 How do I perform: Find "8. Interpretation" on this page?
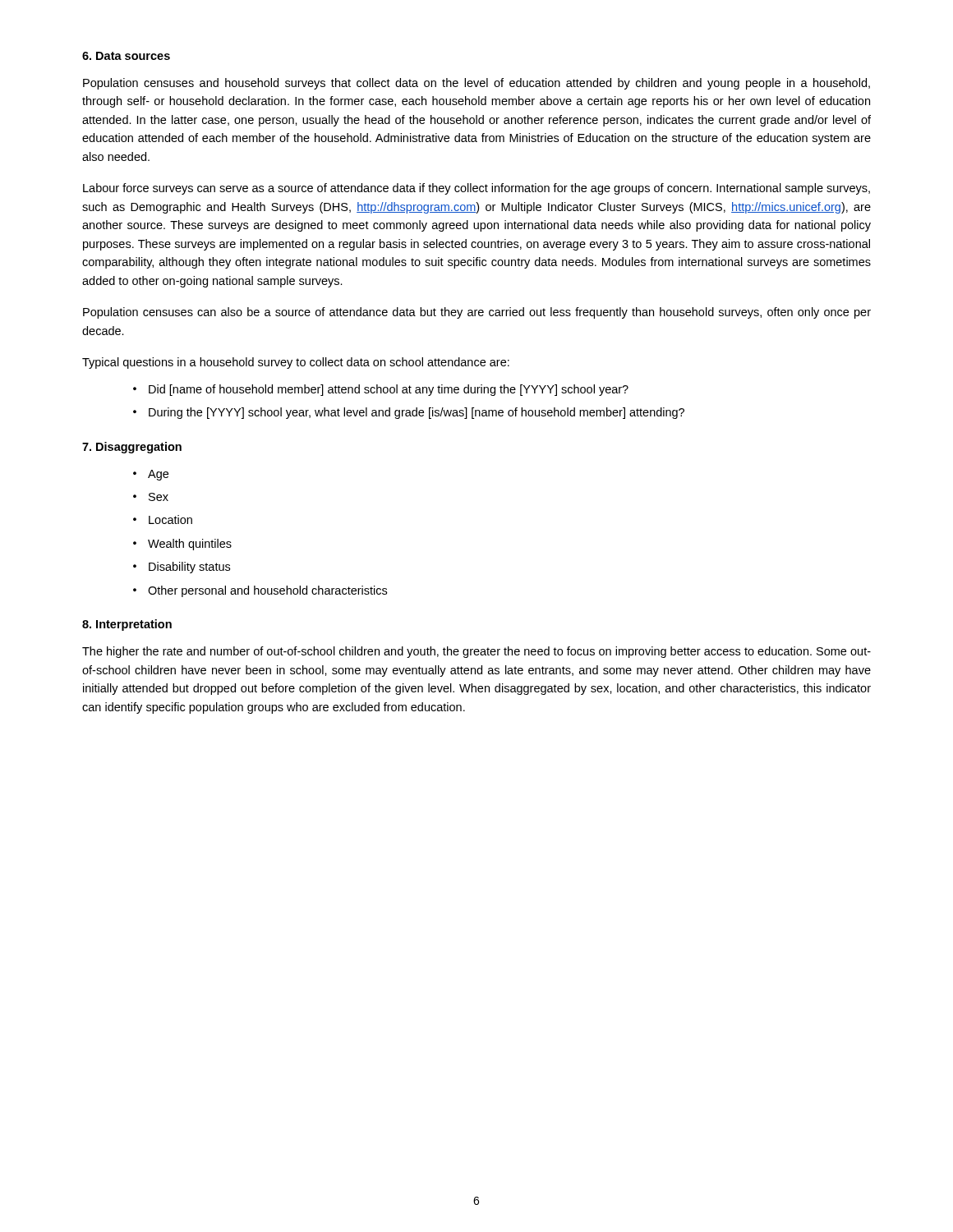127,624
